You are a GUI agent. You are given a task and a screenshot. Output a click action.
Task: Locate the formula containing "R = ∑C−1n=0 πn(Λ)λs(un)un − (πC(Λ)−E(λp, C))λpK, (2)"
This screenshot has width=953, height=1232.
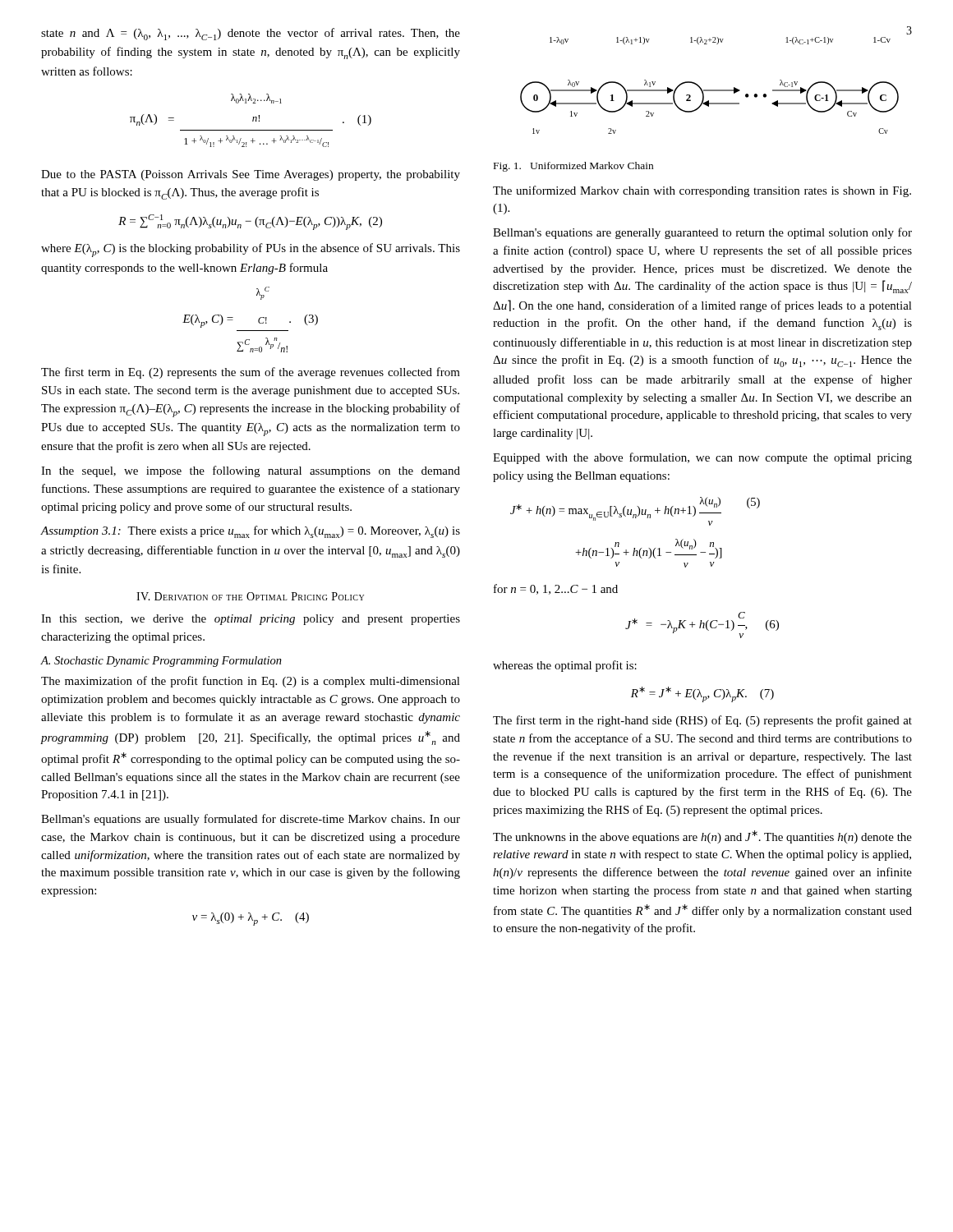pyautogui.click(x=251, y=222)
